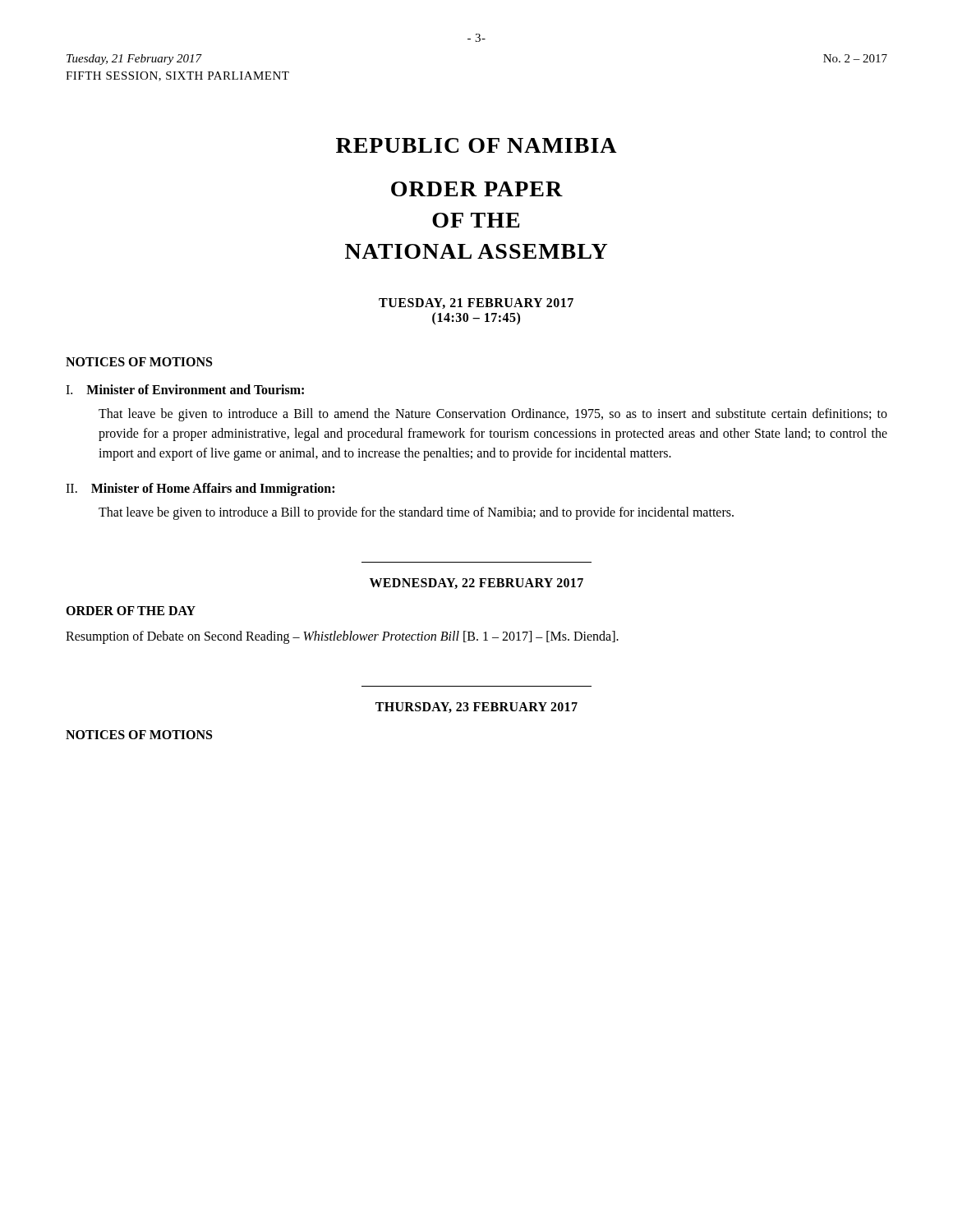Click on the passage starting "REPUBLIC OF NAMIBIA"
This screenshot has width=953, height=1232.
476,145
